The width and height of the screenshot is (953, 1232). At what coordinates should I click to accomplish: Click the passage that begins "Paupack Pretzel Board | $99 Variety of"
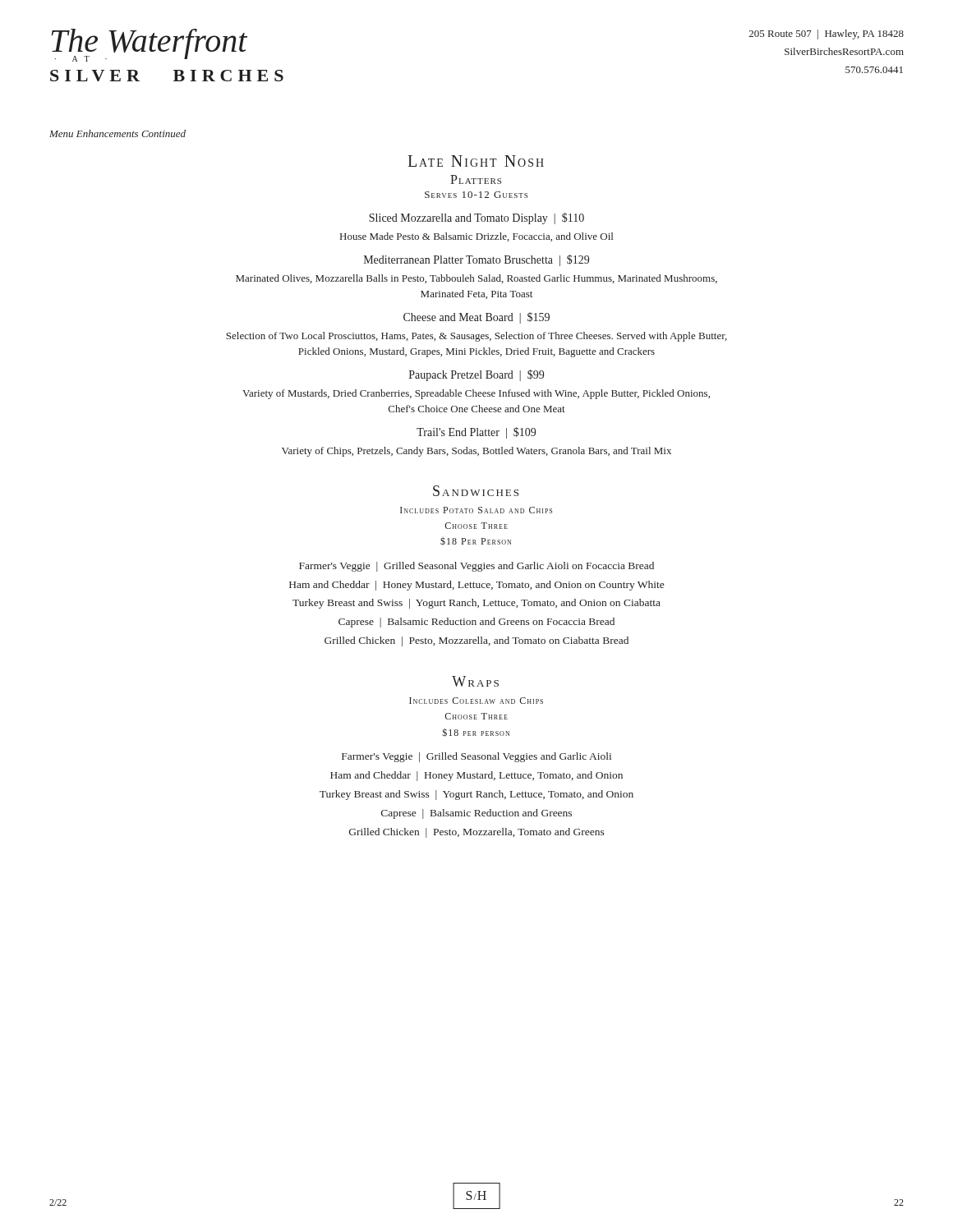pyautogui.click(x=476, y=391)
